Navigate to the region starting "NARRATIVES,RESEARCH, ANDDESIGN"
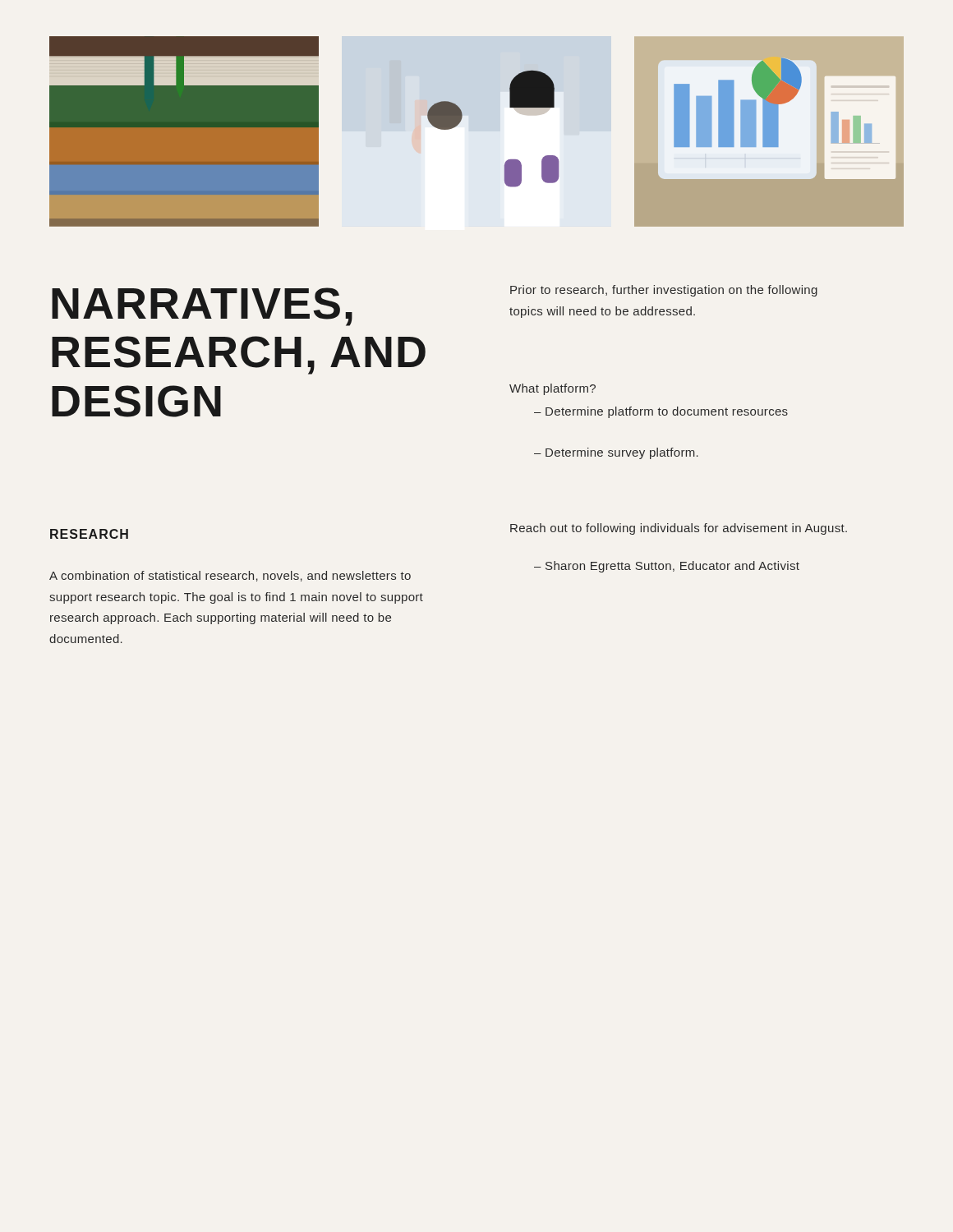This screenshot has width=953, height=1232. pyautogui.click(x=255, y=352)
